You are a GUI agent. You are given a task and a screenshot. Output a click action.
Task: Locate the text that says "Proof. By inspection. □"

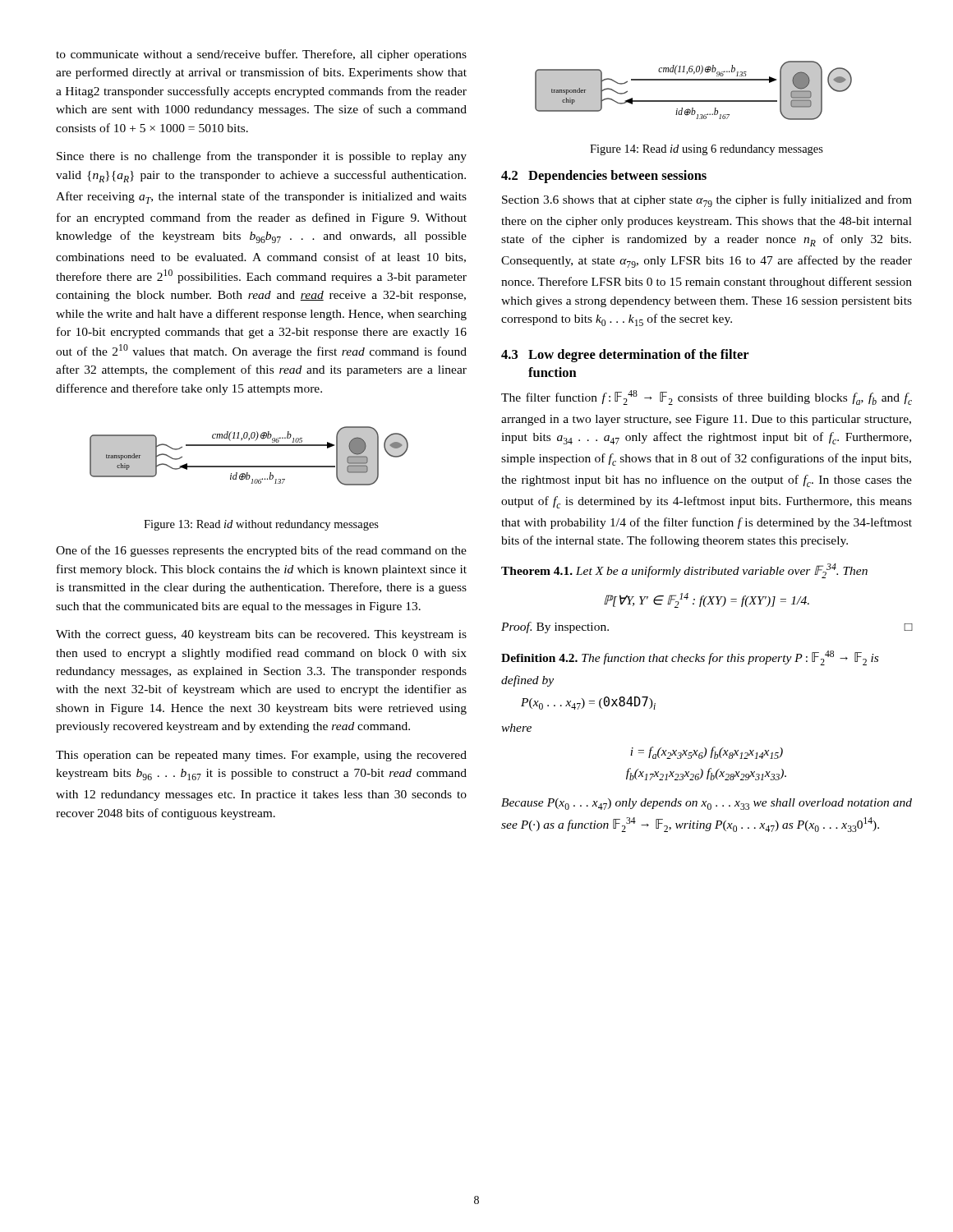click(556, 627)
